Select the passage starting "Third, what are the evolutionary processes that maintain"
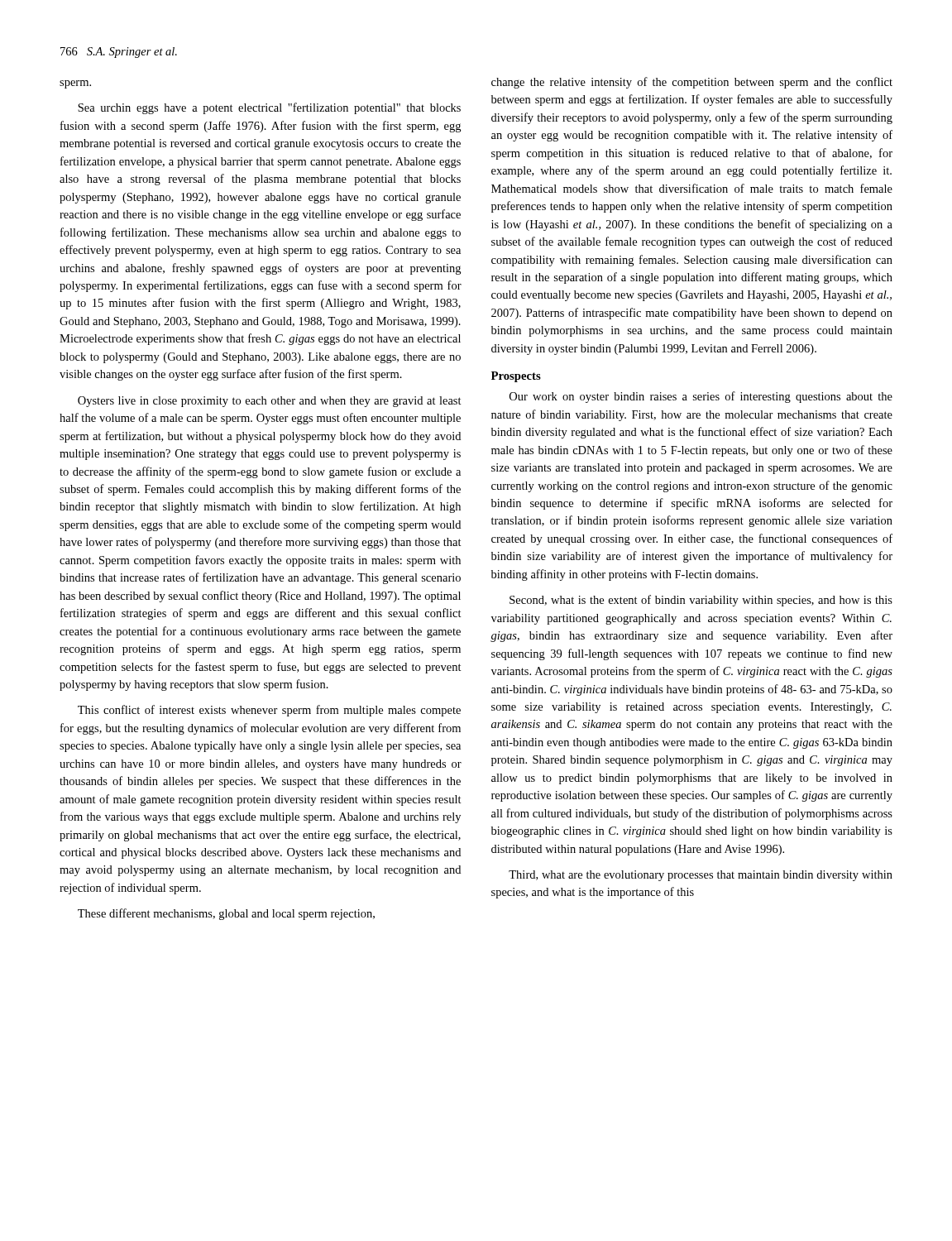Image resolution: width=952 pixels, height=1241 pixels. point(692,884)
